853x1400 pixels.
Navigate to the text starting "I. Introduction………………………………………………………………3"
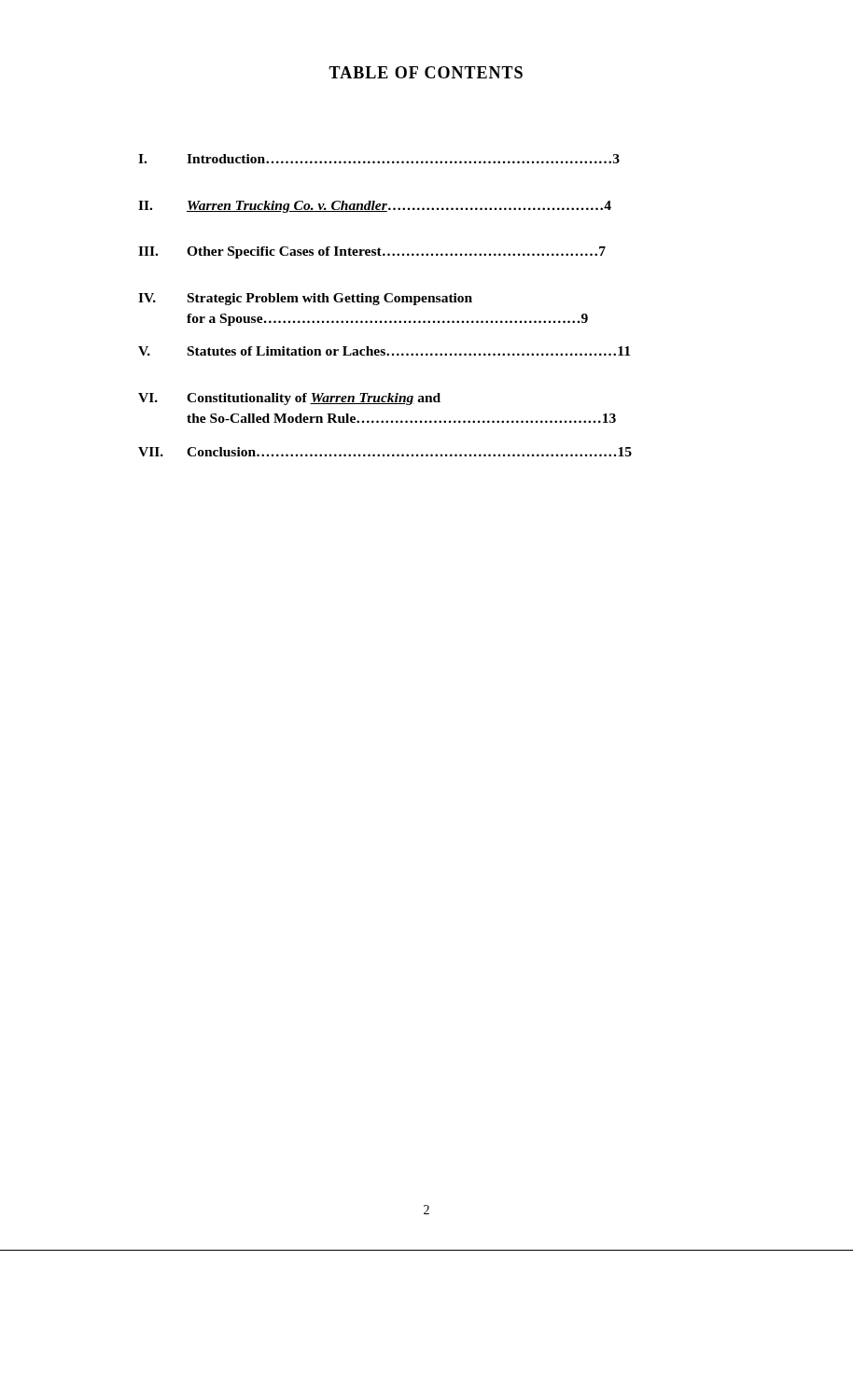454,159
